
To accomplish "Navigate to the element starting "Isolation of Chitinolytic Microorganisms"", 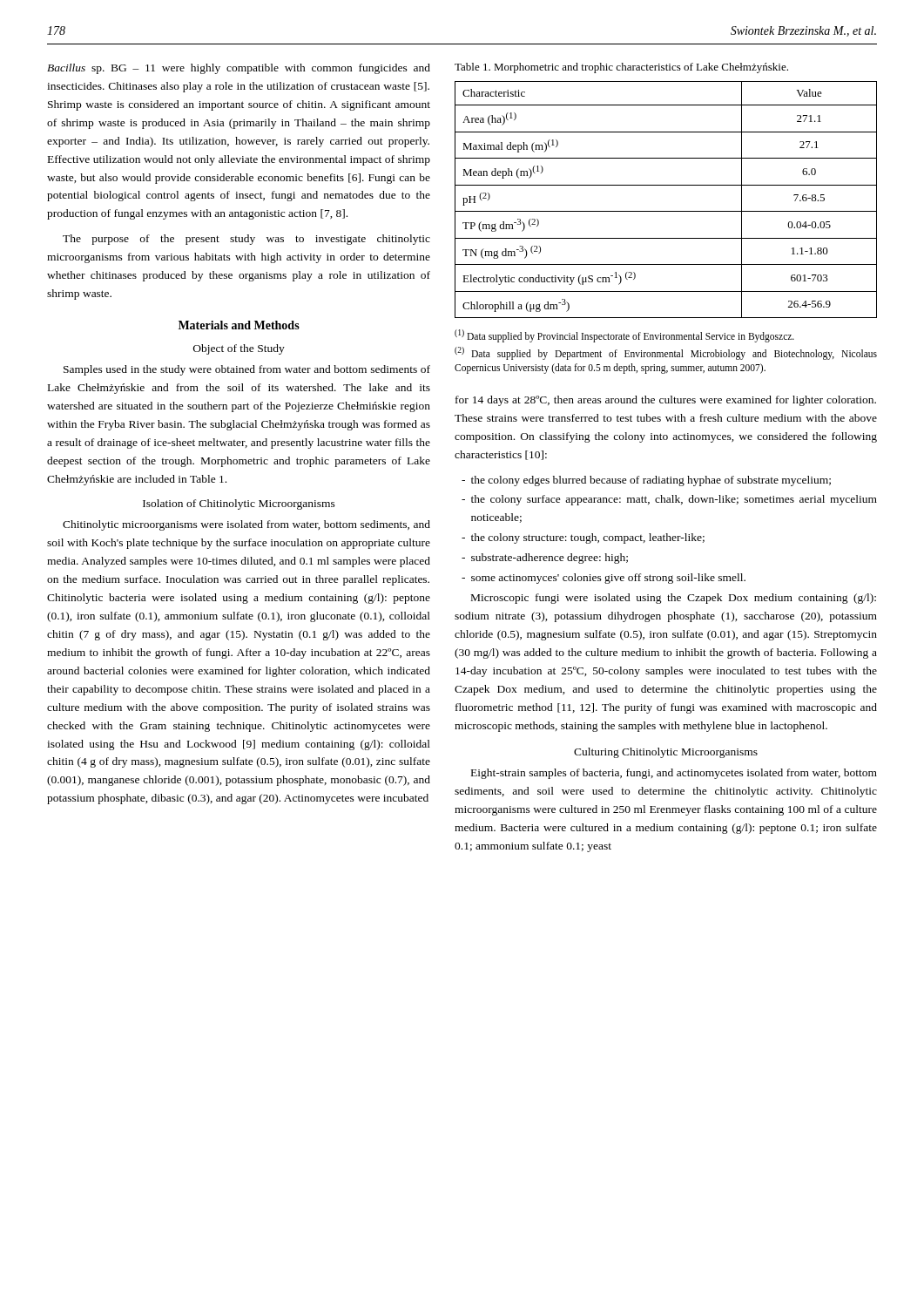I will click(239, 504).
